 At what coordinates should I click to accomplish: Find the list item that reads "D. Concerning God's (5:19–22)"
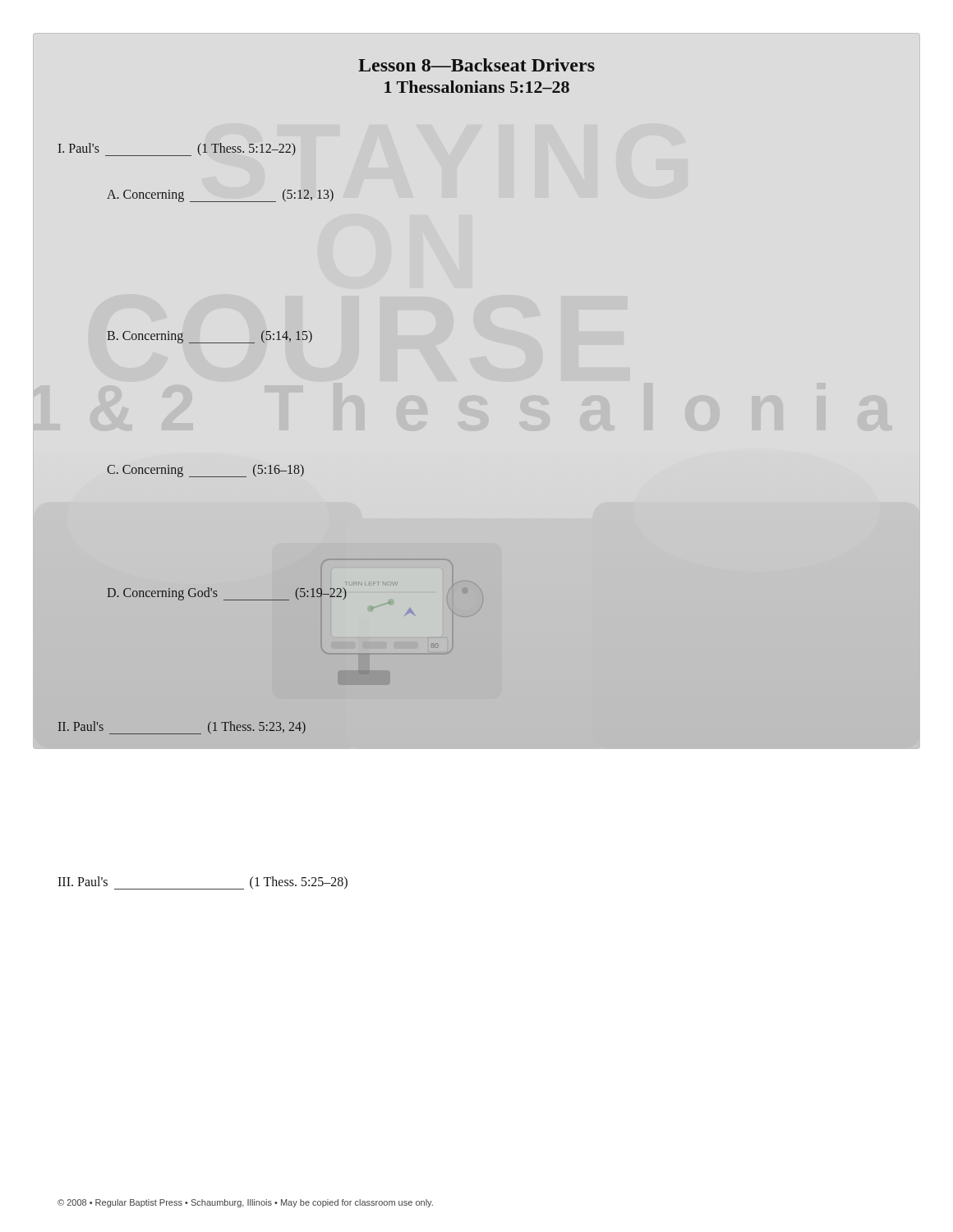[227, 593]
